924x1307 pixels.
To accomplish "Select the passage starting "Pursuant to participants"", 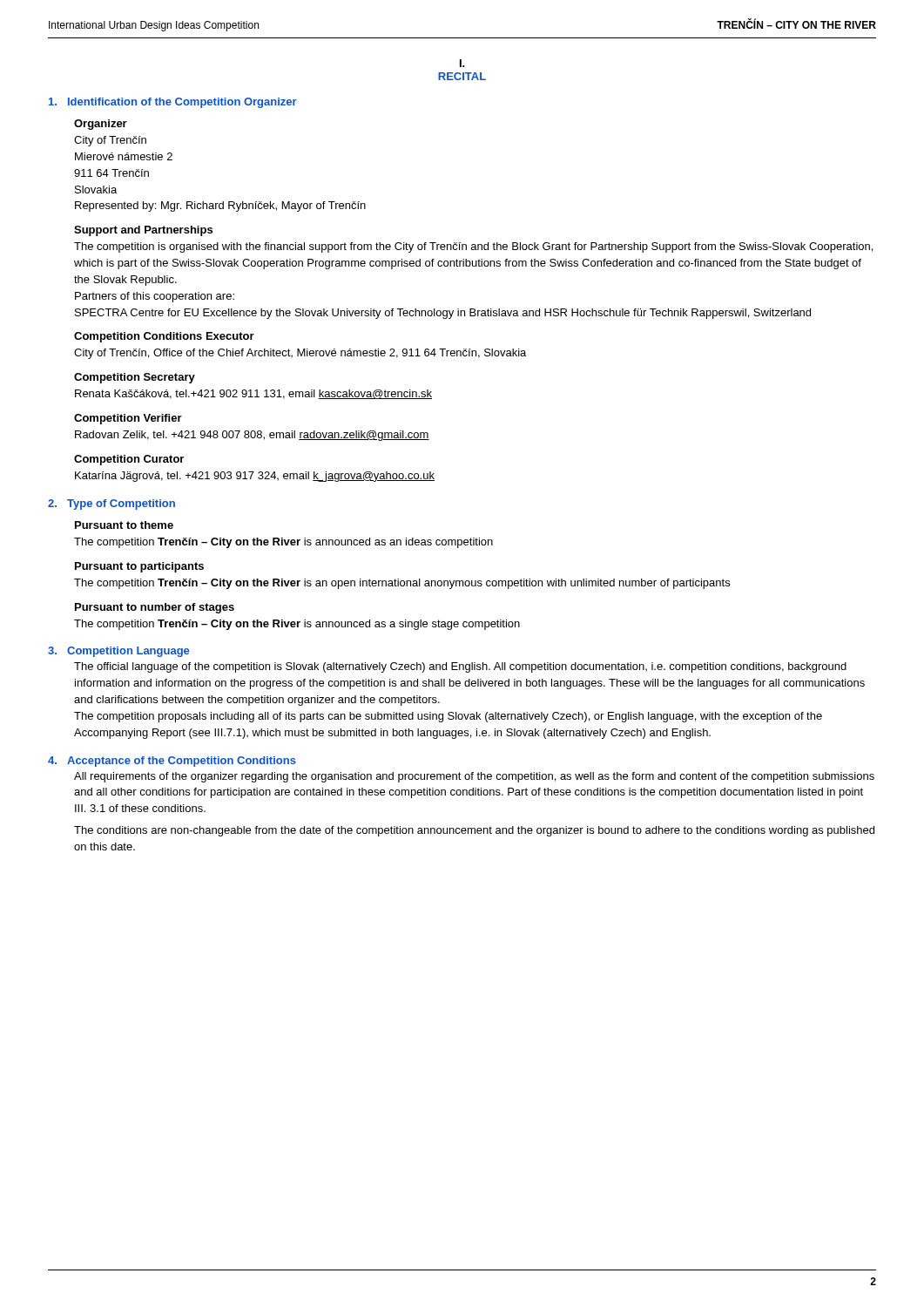I will (x=139, y=566).
